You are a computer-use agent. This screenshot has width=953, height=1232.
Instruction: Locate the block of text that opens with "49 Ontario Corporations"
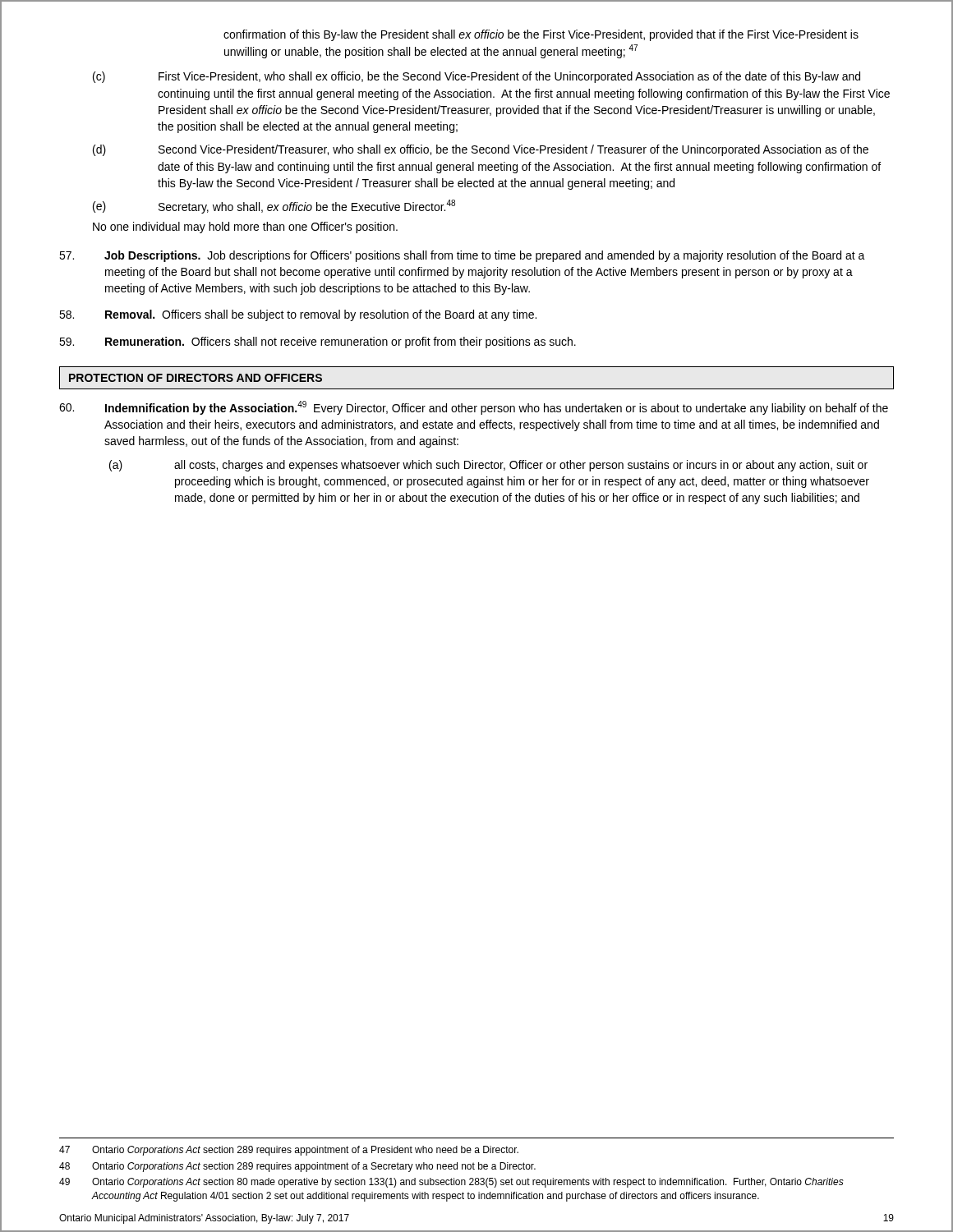476,1189
